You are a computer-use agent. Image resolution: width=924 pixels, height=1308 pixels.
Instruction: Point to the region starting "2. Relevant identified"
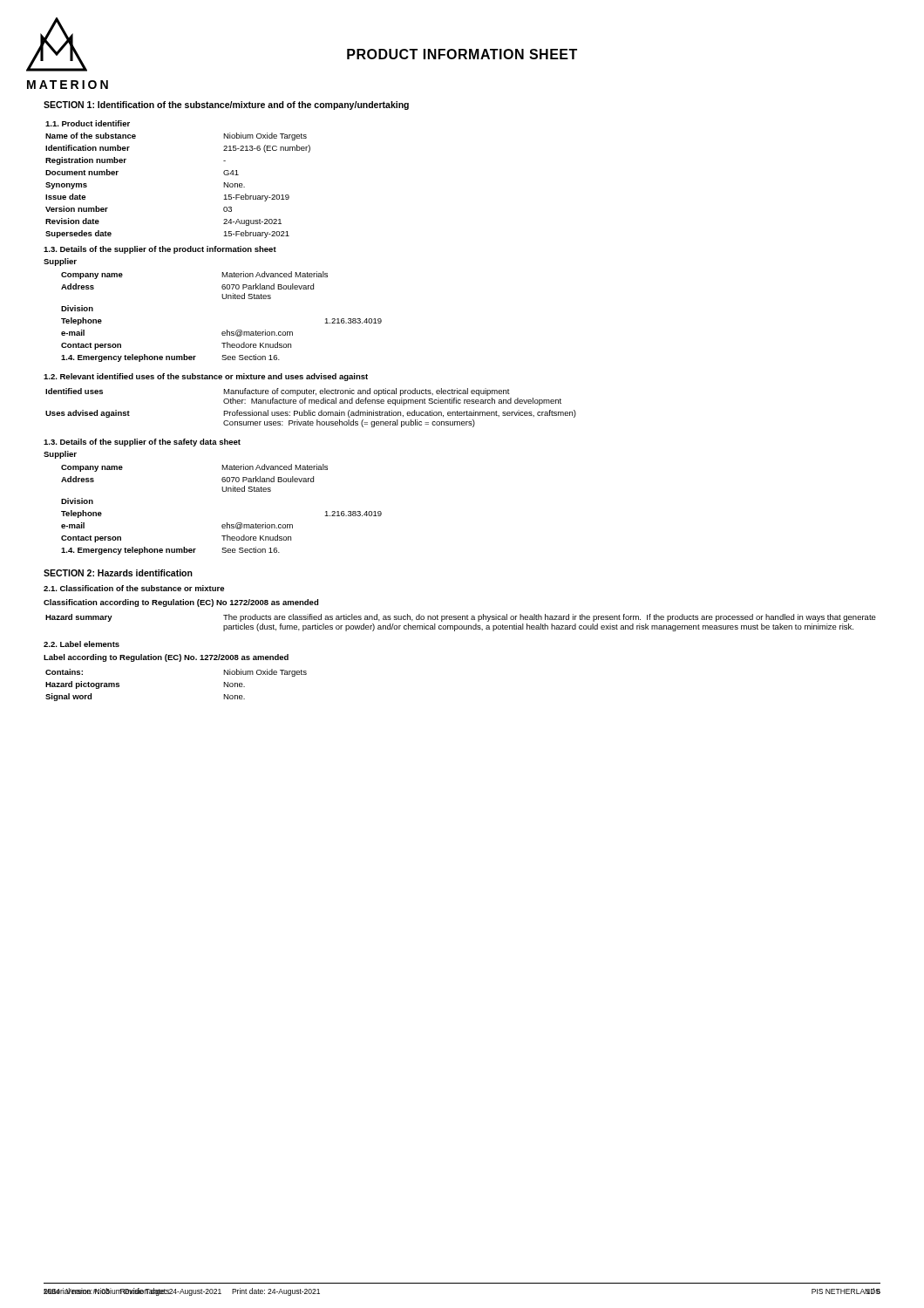pyautogui.click(x=206, y=376)
